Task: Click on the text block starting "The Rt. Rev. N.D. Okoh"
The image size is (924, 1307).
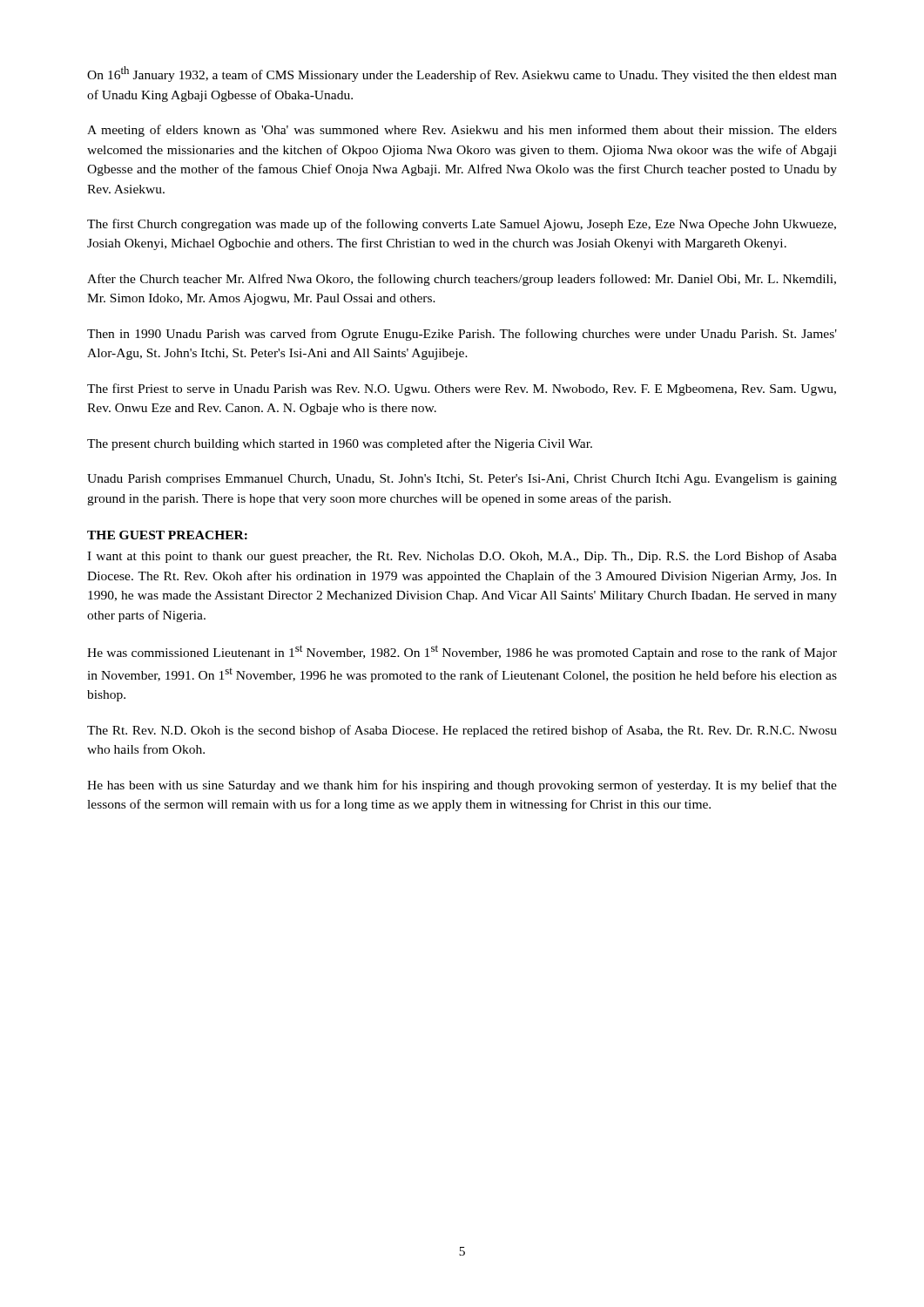Action: 462,739
